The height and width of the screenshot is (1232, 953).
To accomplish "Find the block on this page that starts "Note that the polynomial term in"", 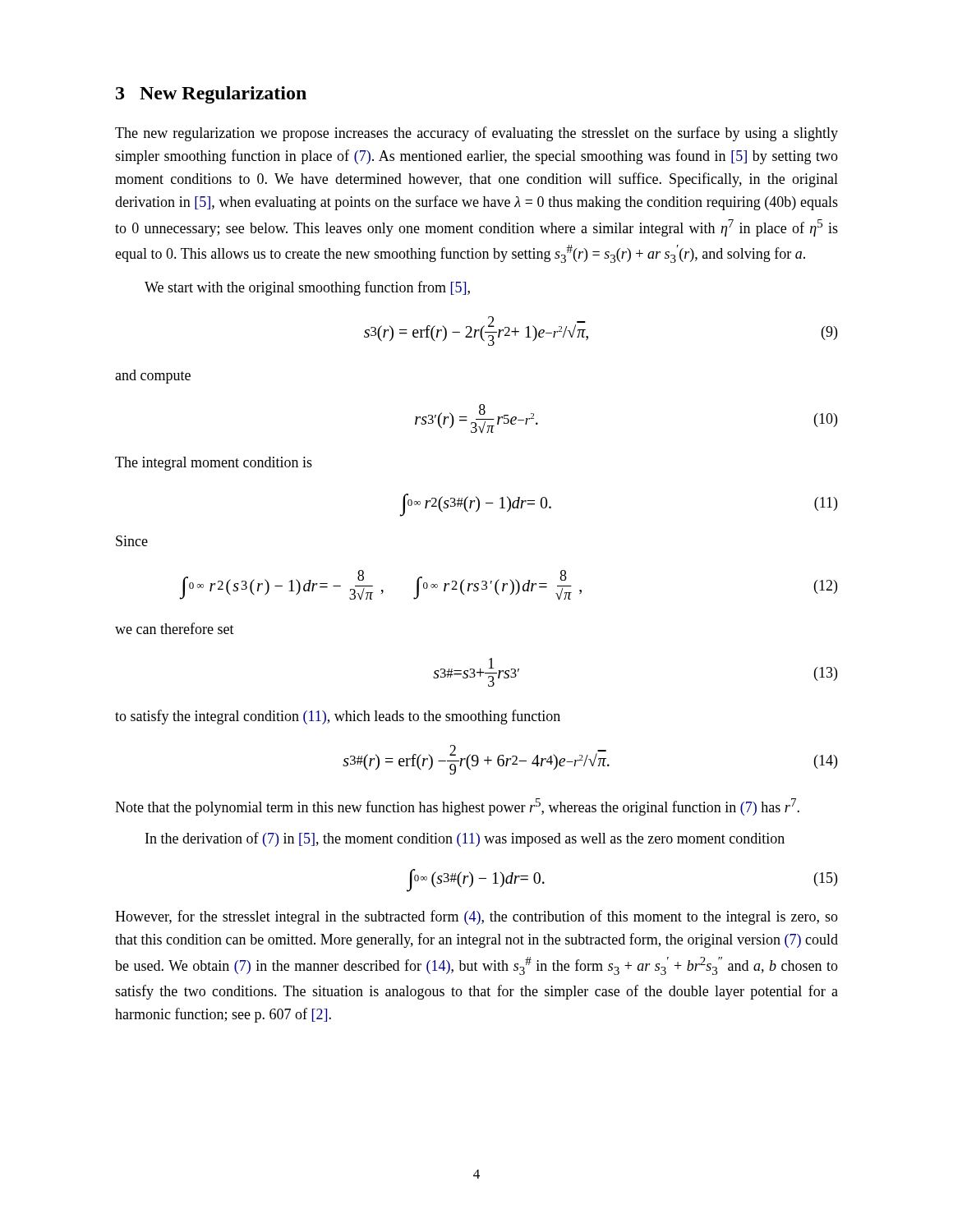I will click(x=476, y=822).
